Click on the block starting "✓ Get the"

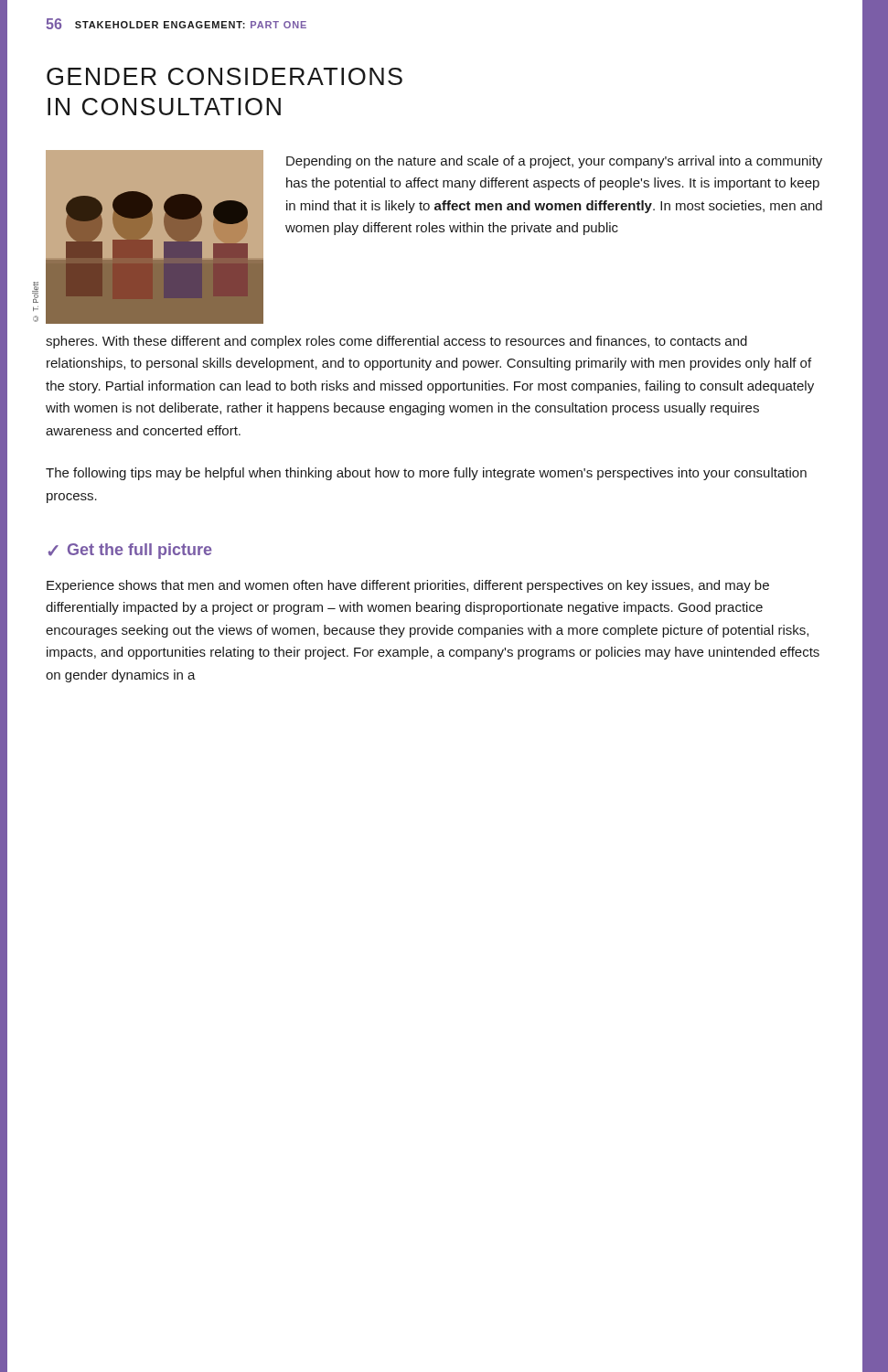(129, 551)
